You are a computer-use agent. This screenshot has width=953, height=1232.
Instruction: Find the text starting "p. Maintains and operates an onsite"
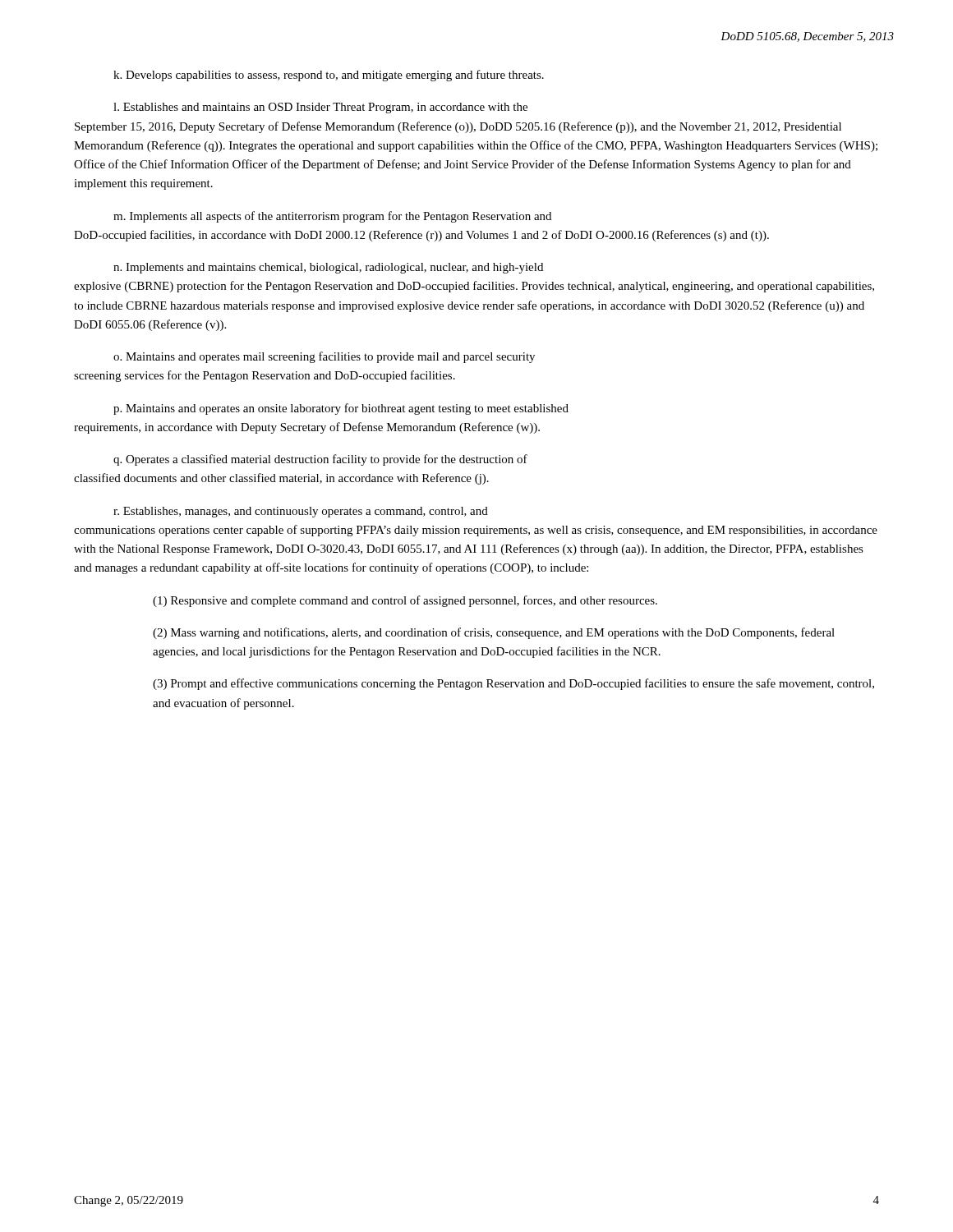(476, 418)
